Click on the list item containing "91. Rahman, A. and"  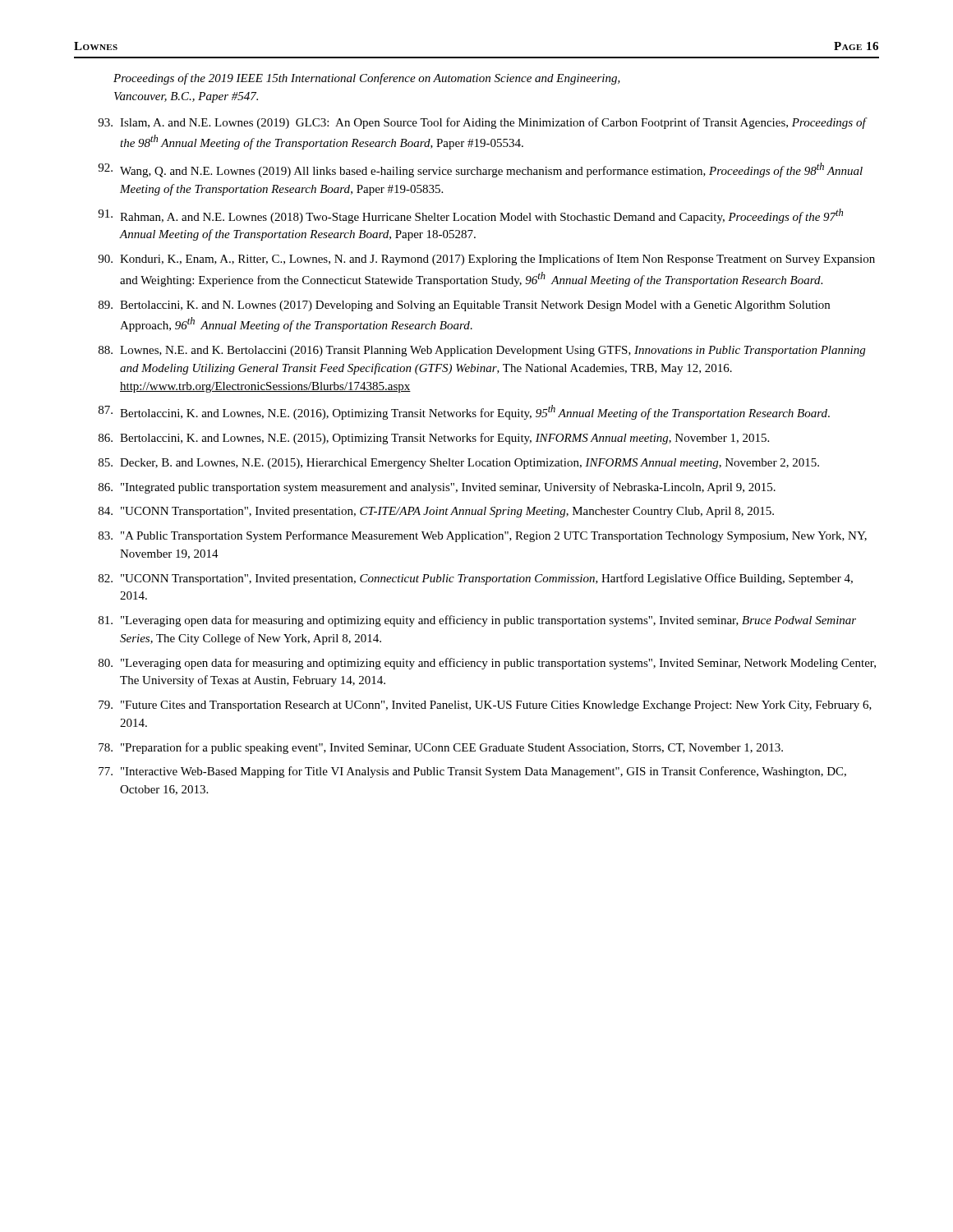[x=476, y=224]
